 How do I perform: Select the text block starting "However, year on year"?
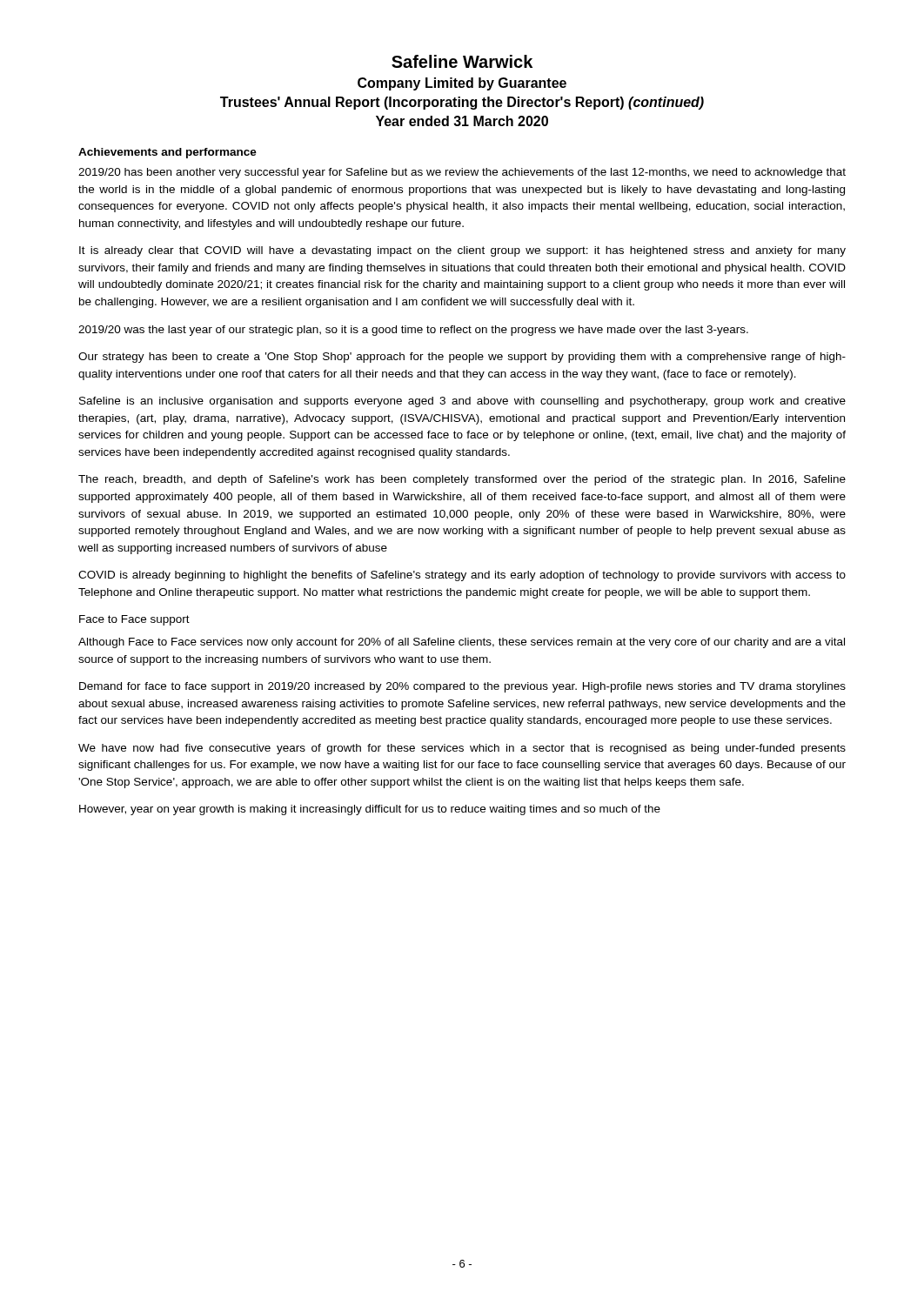pyautogui.click(x=369, y=809)
